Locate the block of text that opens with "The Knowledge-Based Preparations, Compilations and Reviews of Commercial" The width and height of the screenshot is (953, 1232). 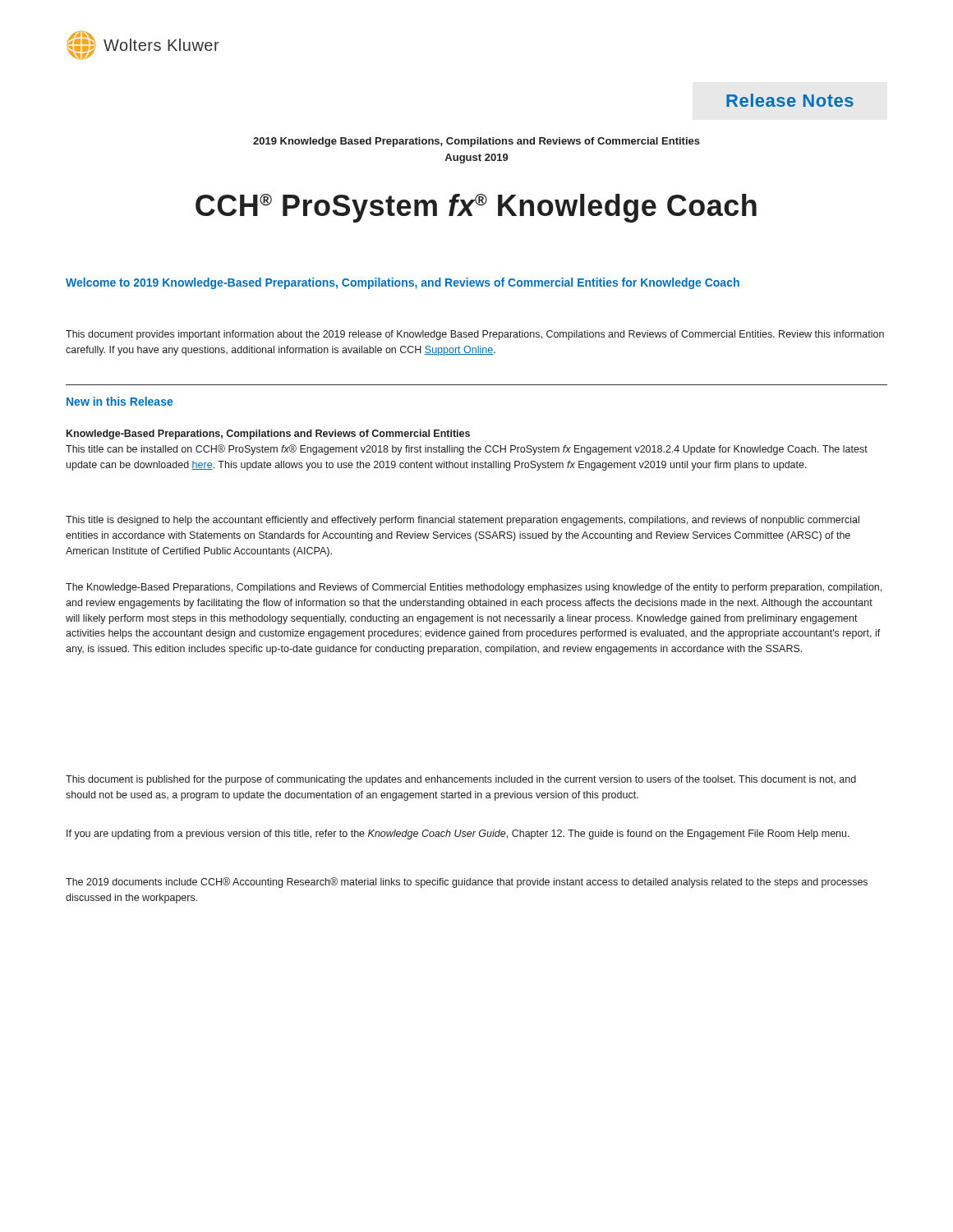click(474, 618)
